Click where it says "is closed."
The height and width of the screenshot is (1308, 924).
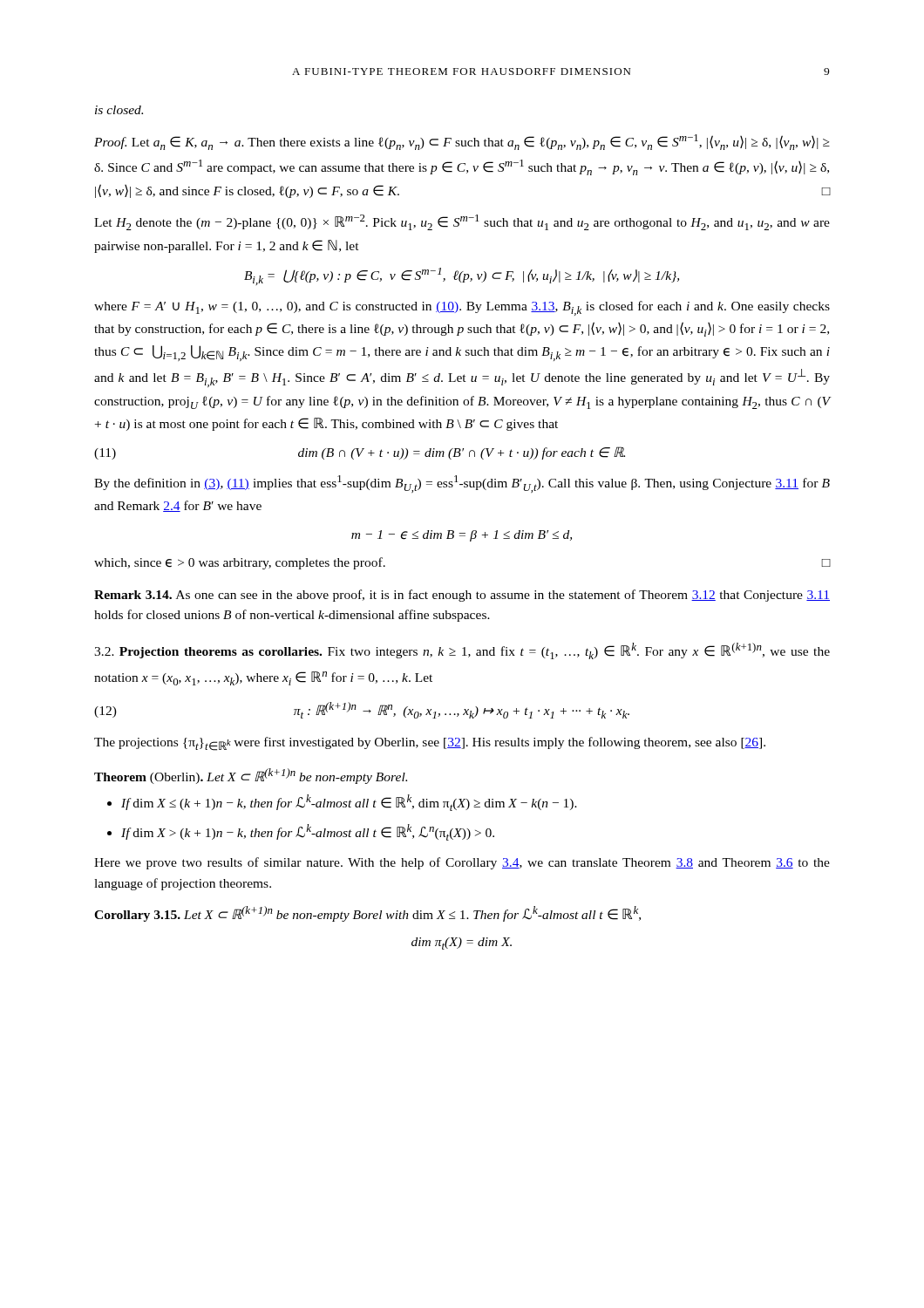pos(119,110)
